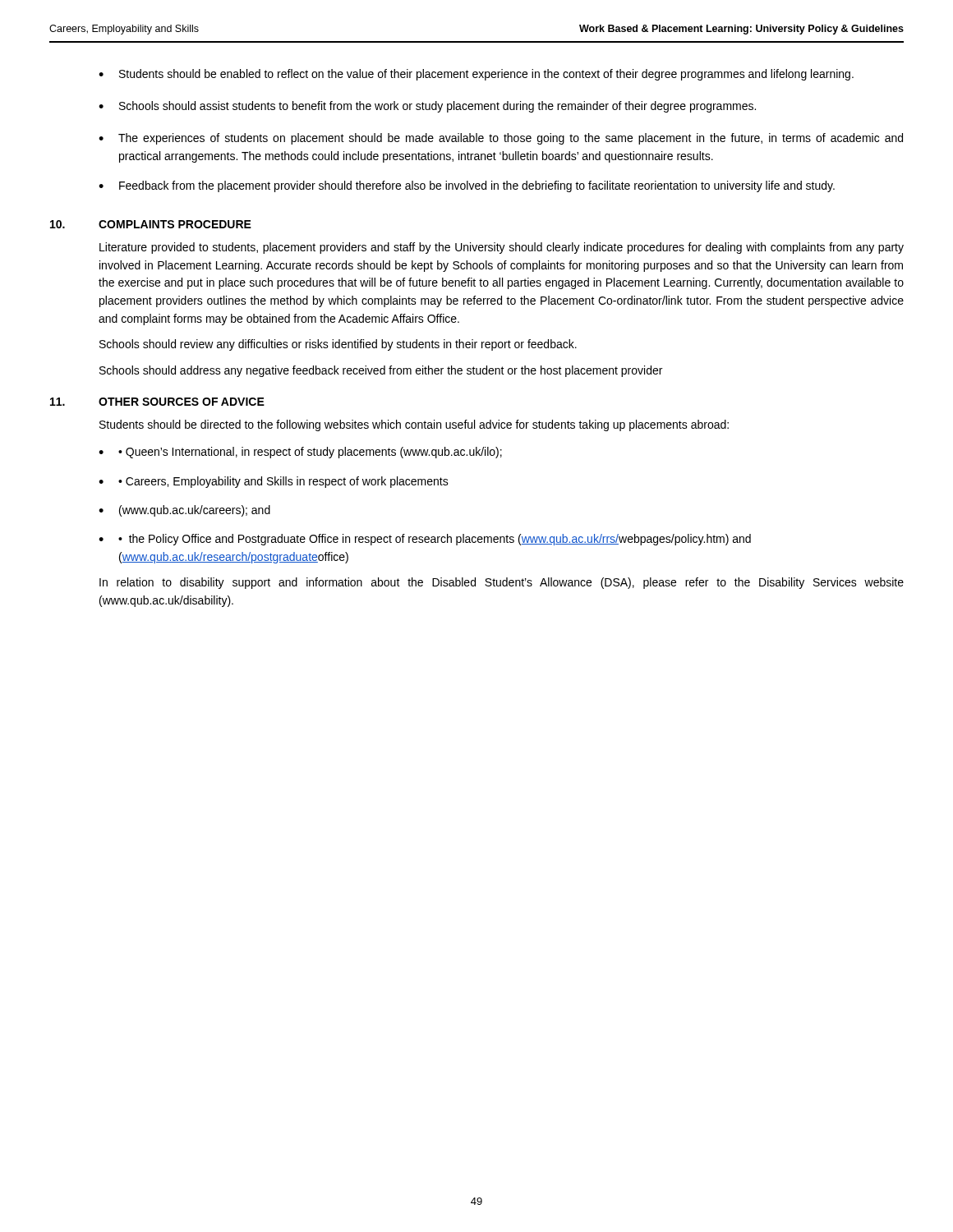Click on the section header containing "11. OTHER SOURCES OF ADVICE"
This screenshot has height=1232, width=953.
157,401
